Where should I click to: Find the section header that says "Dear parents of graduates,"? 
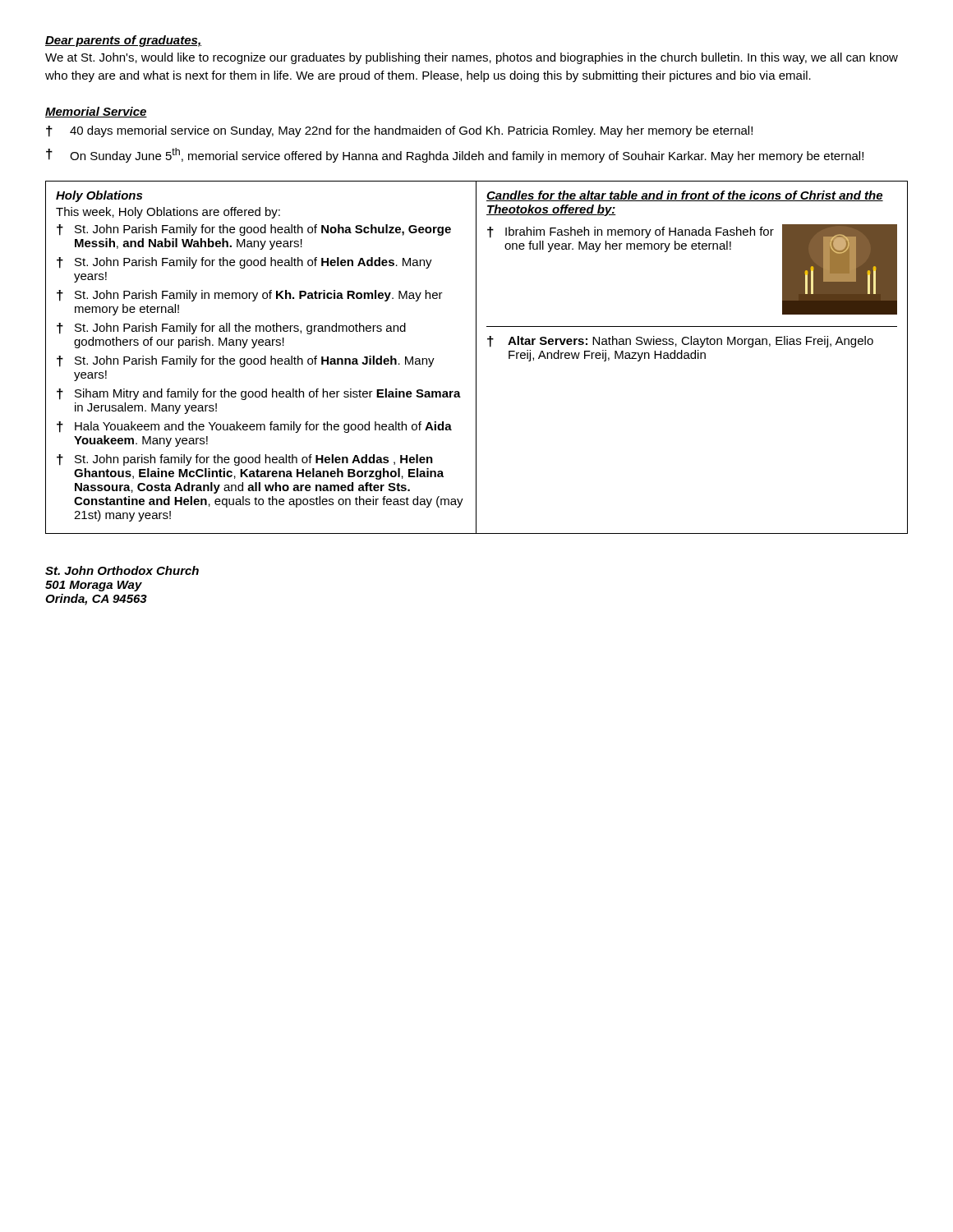tap(123, 40)
